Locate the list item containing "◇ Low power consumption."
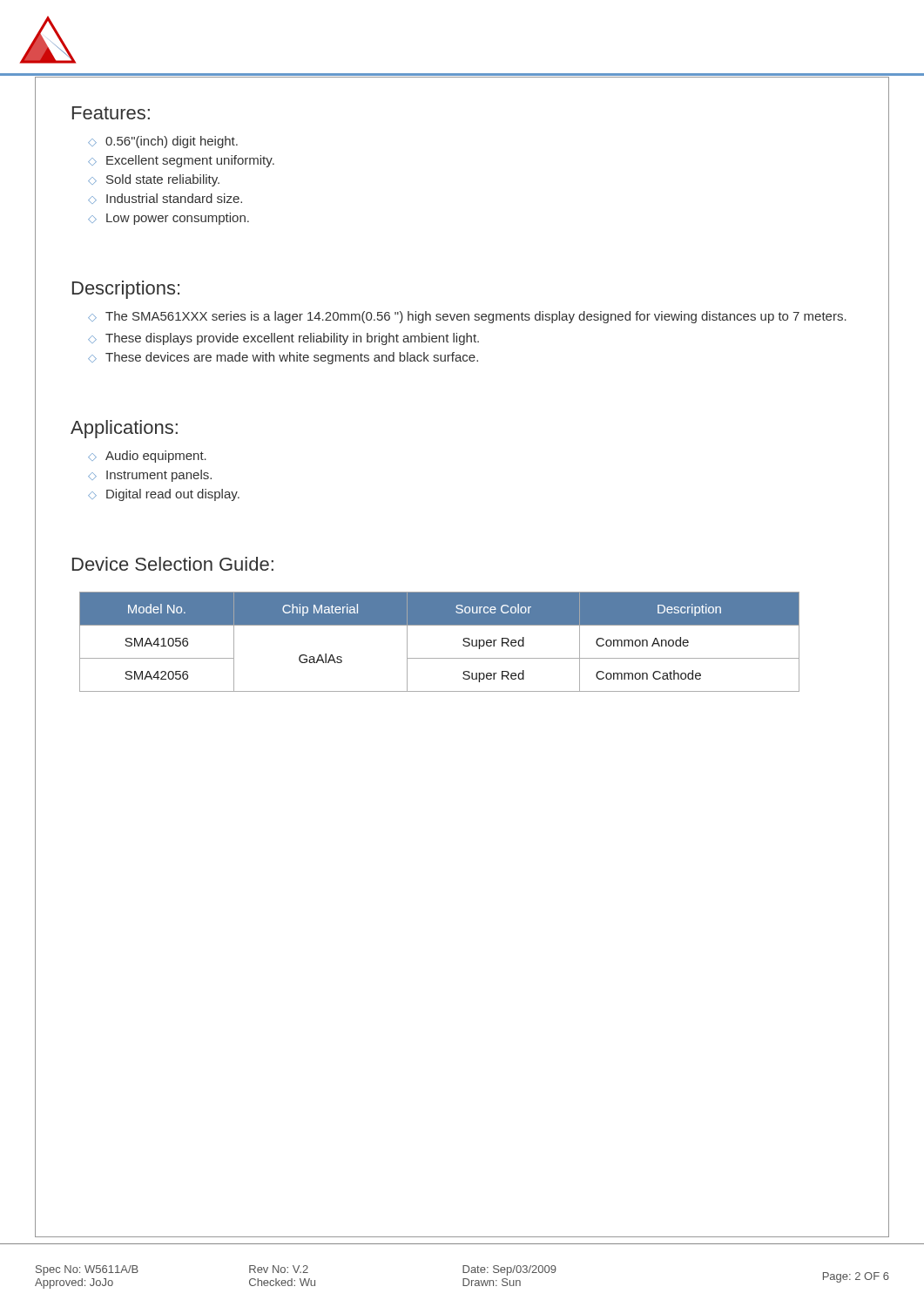 coord(169,217)
